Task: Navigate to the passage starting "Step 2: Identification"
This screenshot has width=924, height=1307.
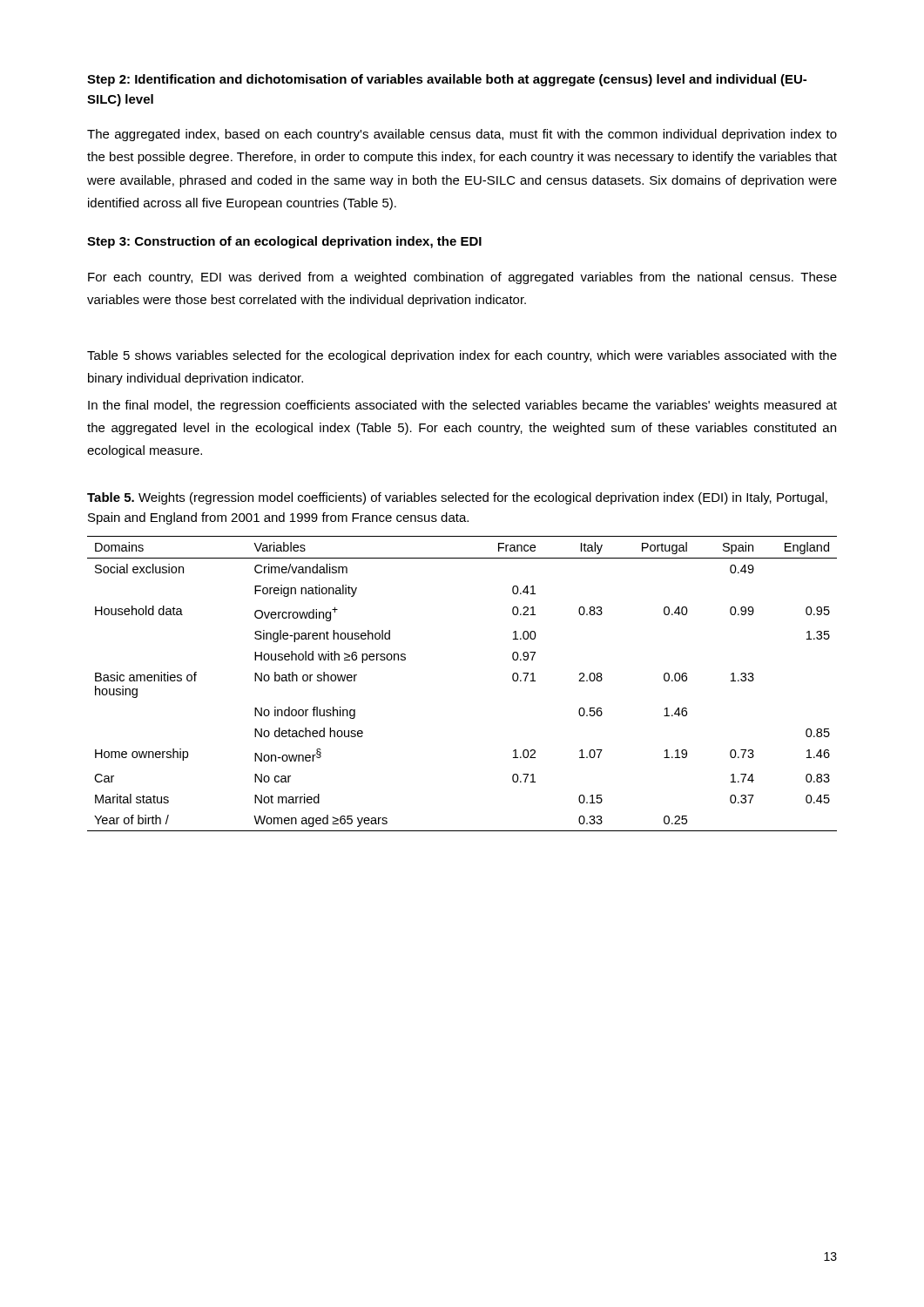Action: coord(447,89)
